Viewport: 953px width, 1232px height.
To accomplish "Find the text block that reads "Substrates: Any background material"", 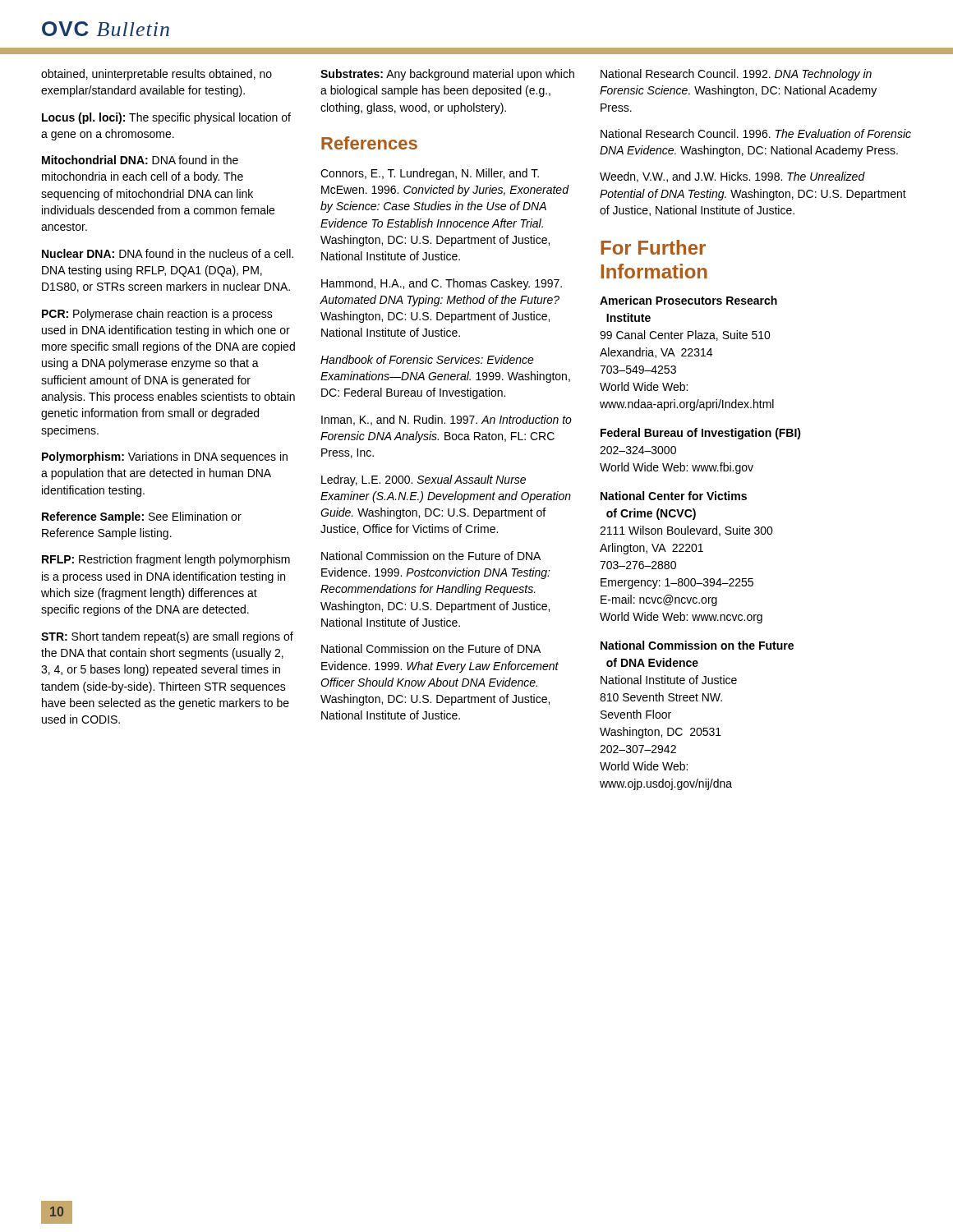I will tap(448, 91).
